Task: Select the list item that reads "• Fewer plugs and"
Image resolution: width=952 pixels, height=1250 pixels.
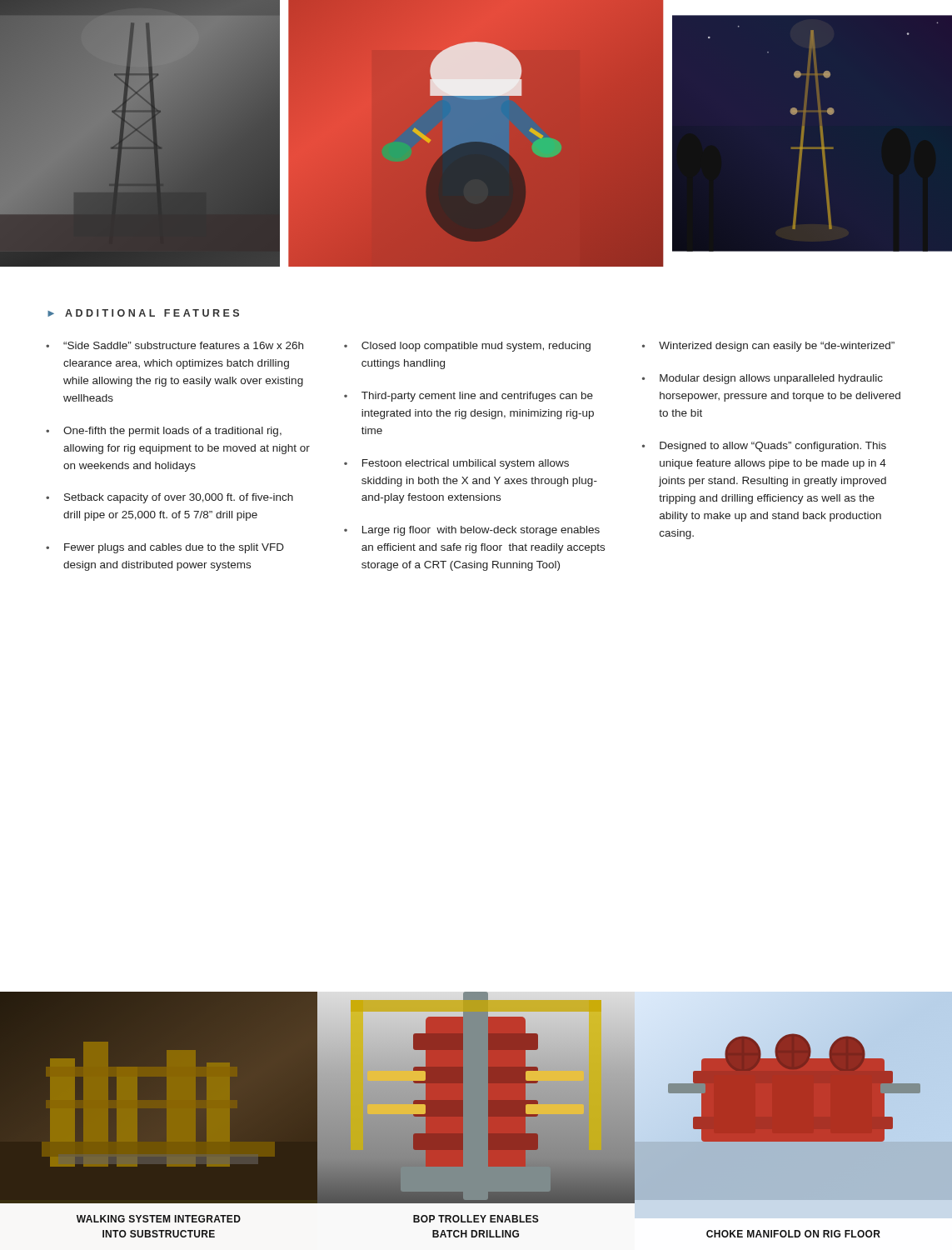Action: click(178, 557)
